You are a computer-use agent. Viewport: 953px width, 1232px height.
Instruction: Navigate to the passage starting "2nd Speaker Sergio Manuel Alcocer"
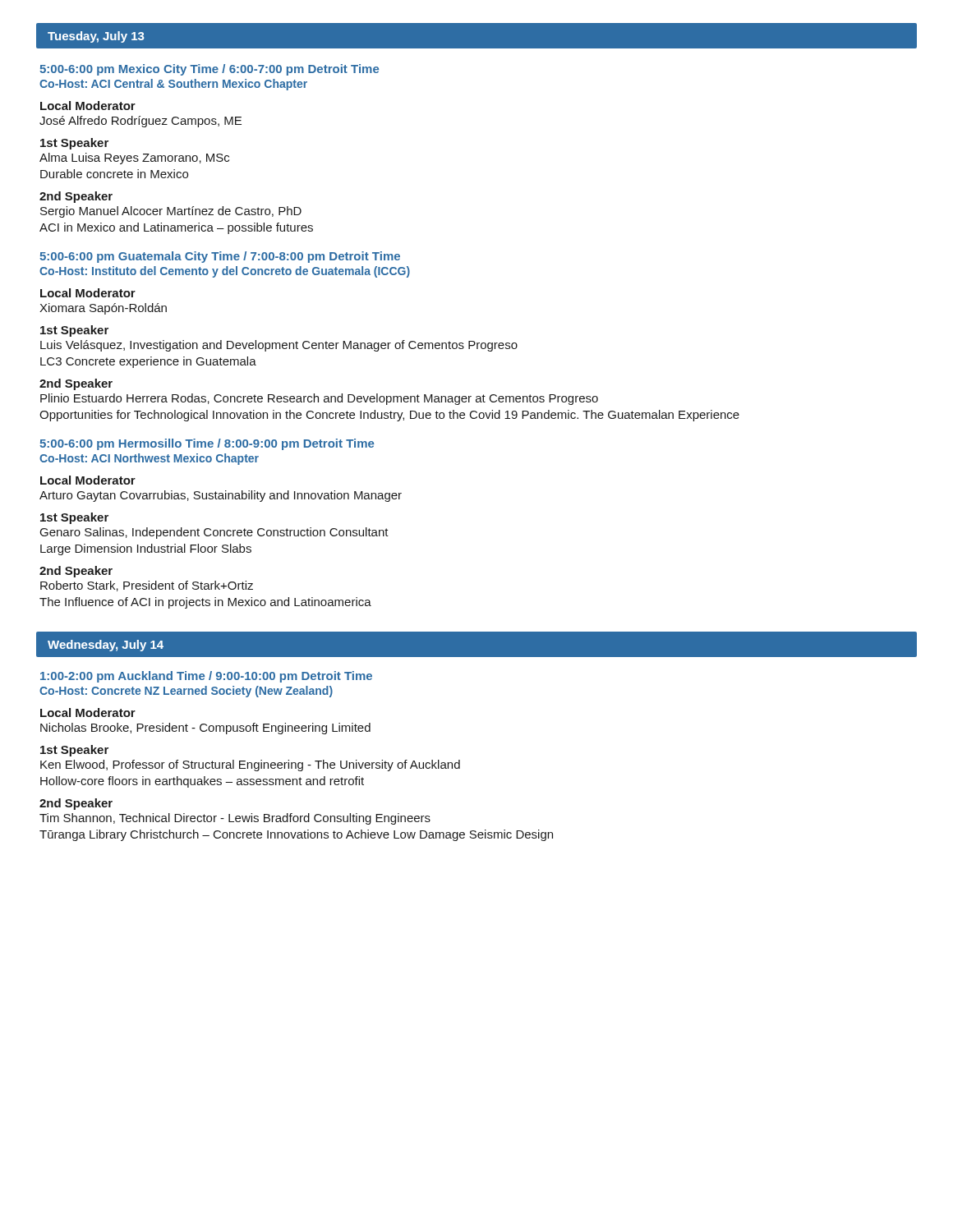coord(76,197)
